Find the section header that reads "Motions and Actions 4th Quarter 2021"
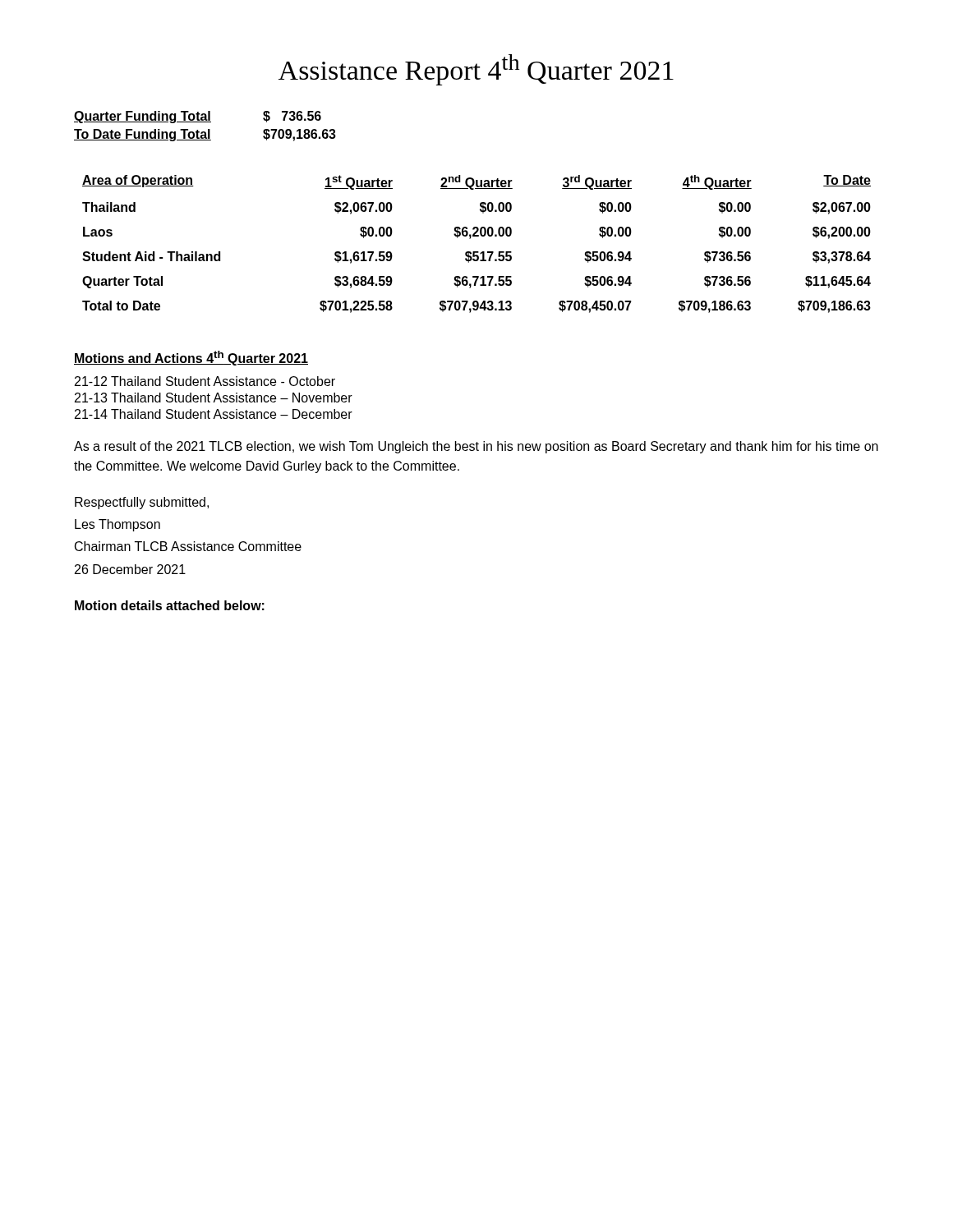 tap(191, 357)
